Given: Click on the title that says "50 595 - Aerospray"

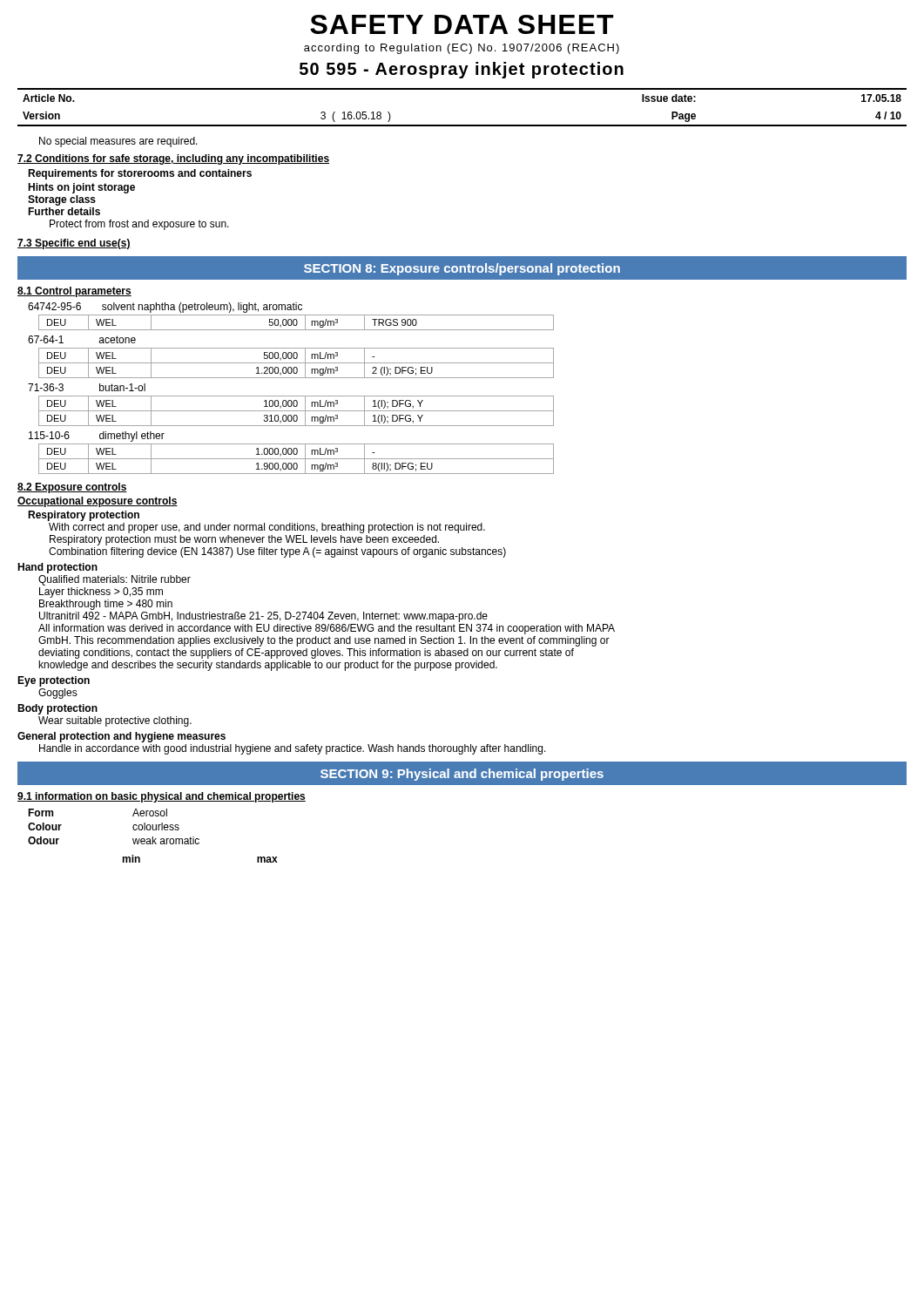Looking at the screenshot, I should pos(462,69).
